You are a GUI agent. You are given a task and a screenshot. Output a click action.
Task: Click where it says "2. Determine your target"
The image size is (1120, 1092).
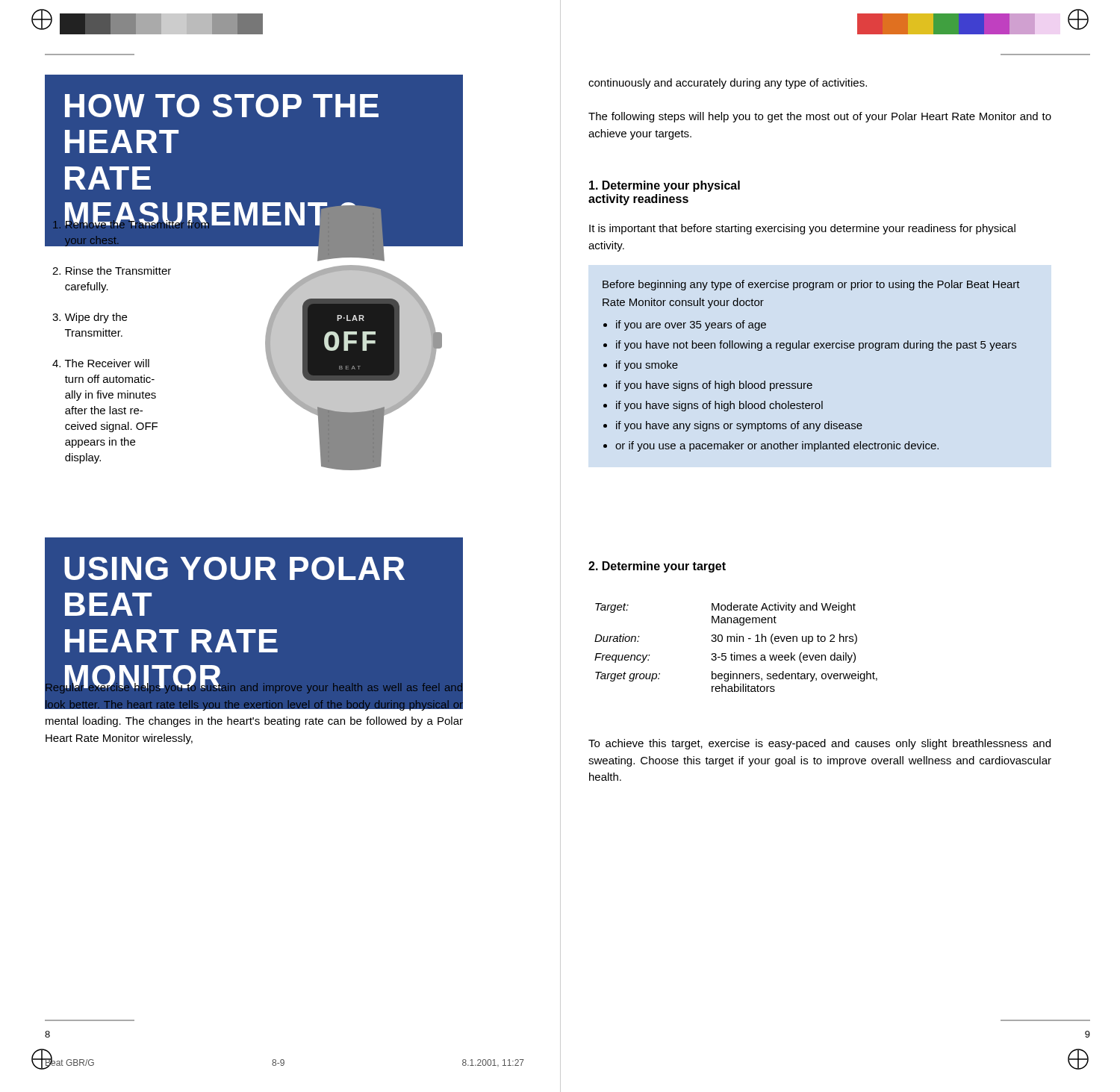[x=657, y=567]
